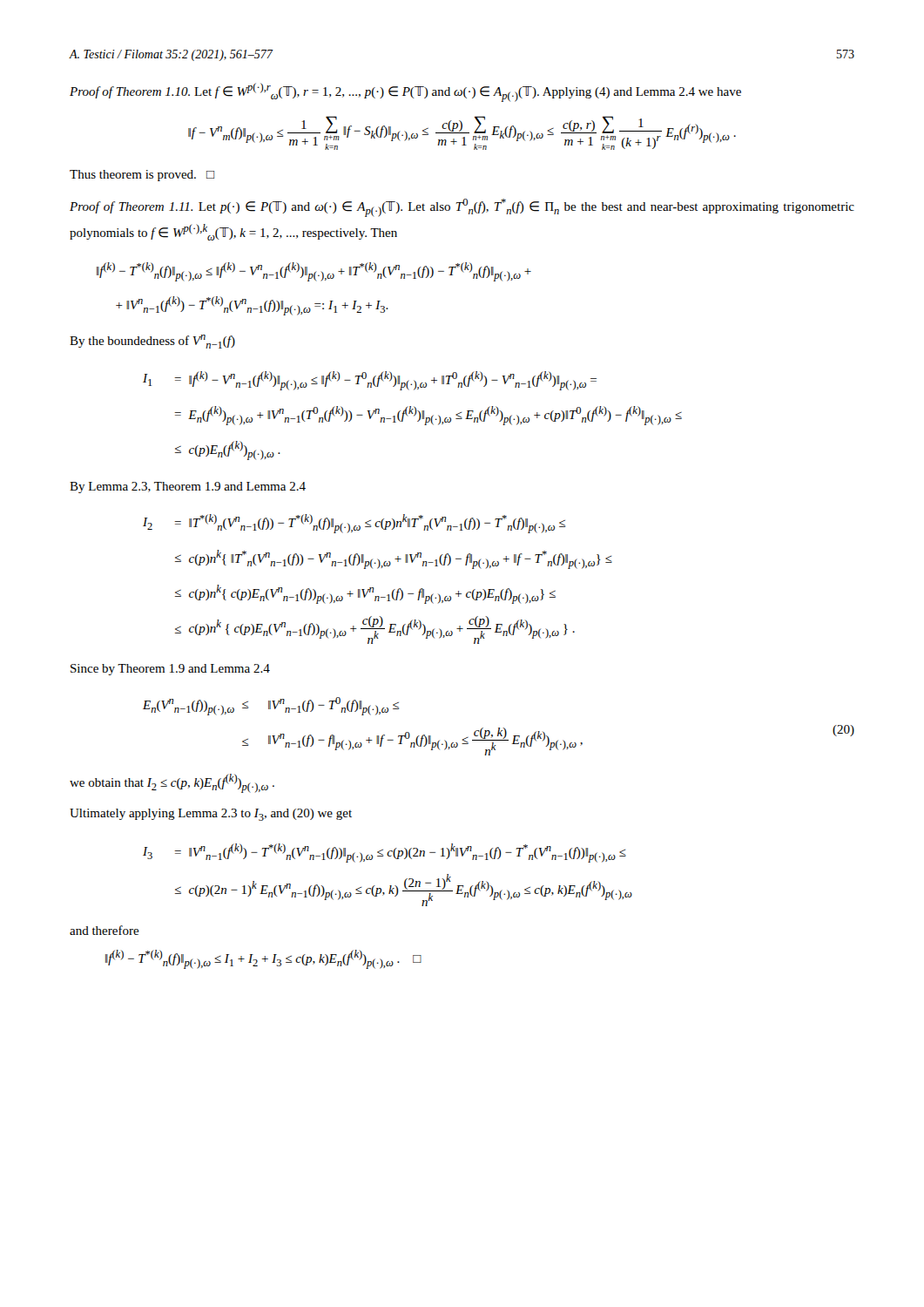Click the passage that begins "Proof of Theorem 1.10. Let"

pos(406,91)
